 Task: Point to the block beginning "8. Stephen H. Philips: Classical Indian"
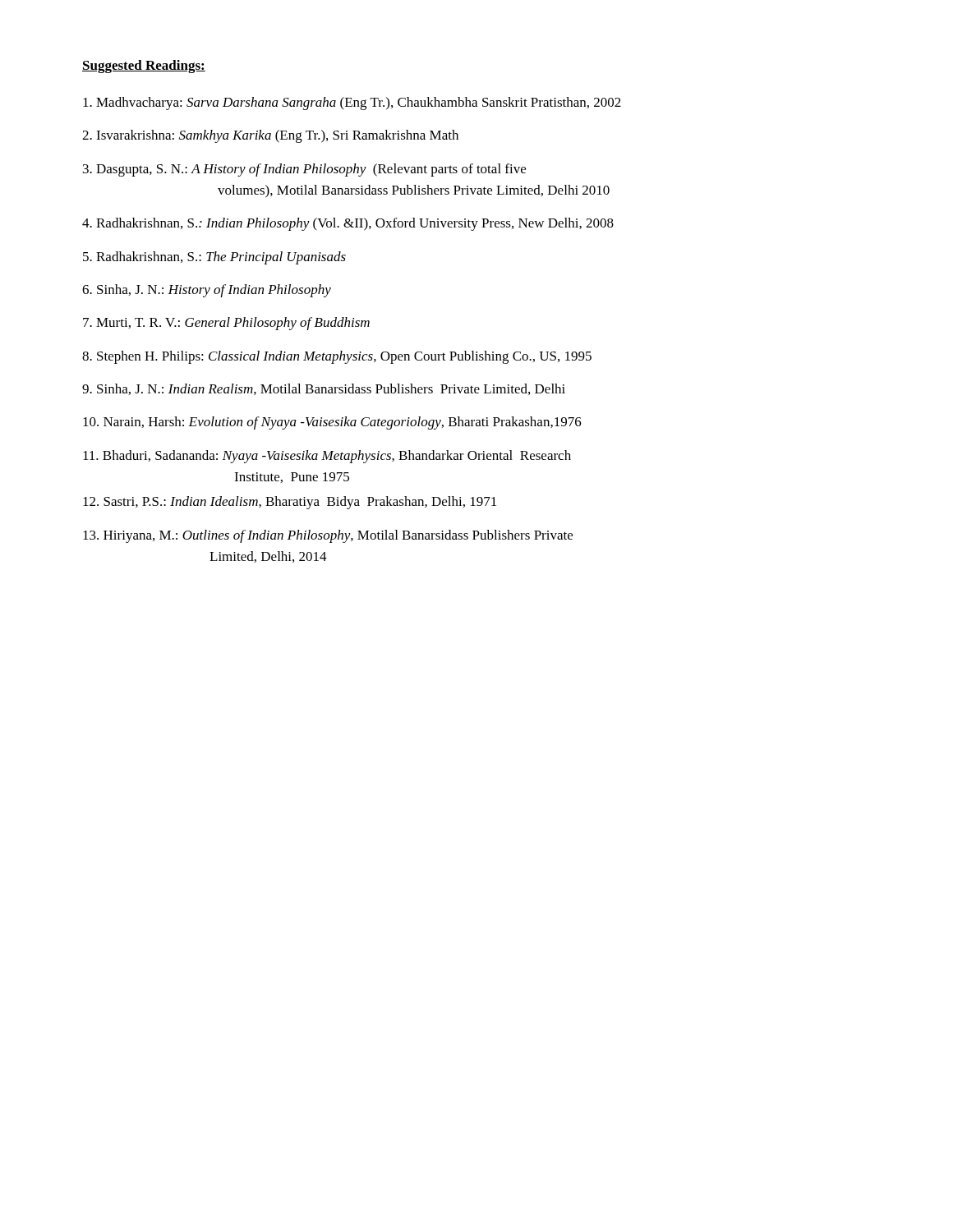337,356
